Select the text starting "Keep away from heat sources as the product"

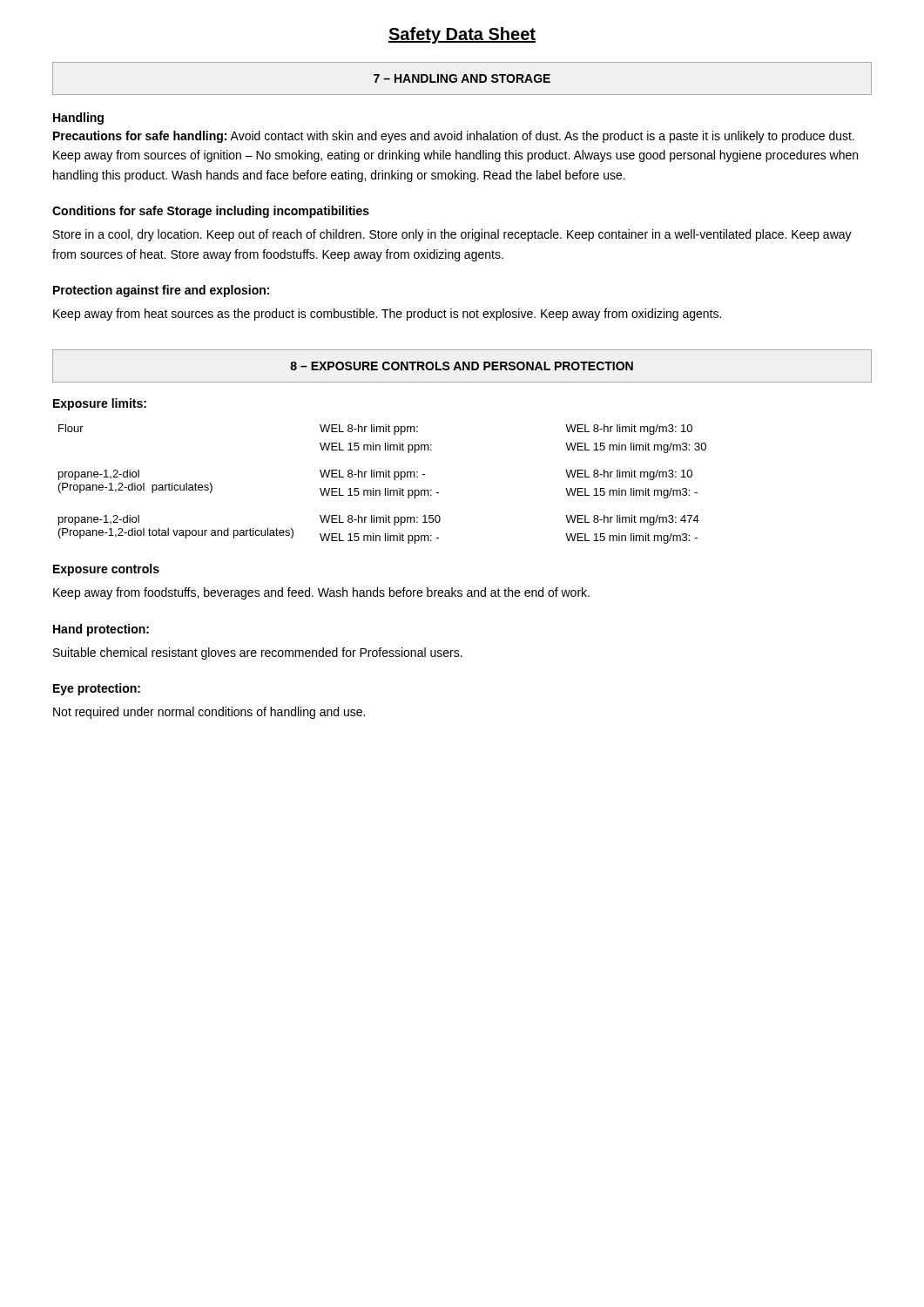tap(387, 314)
